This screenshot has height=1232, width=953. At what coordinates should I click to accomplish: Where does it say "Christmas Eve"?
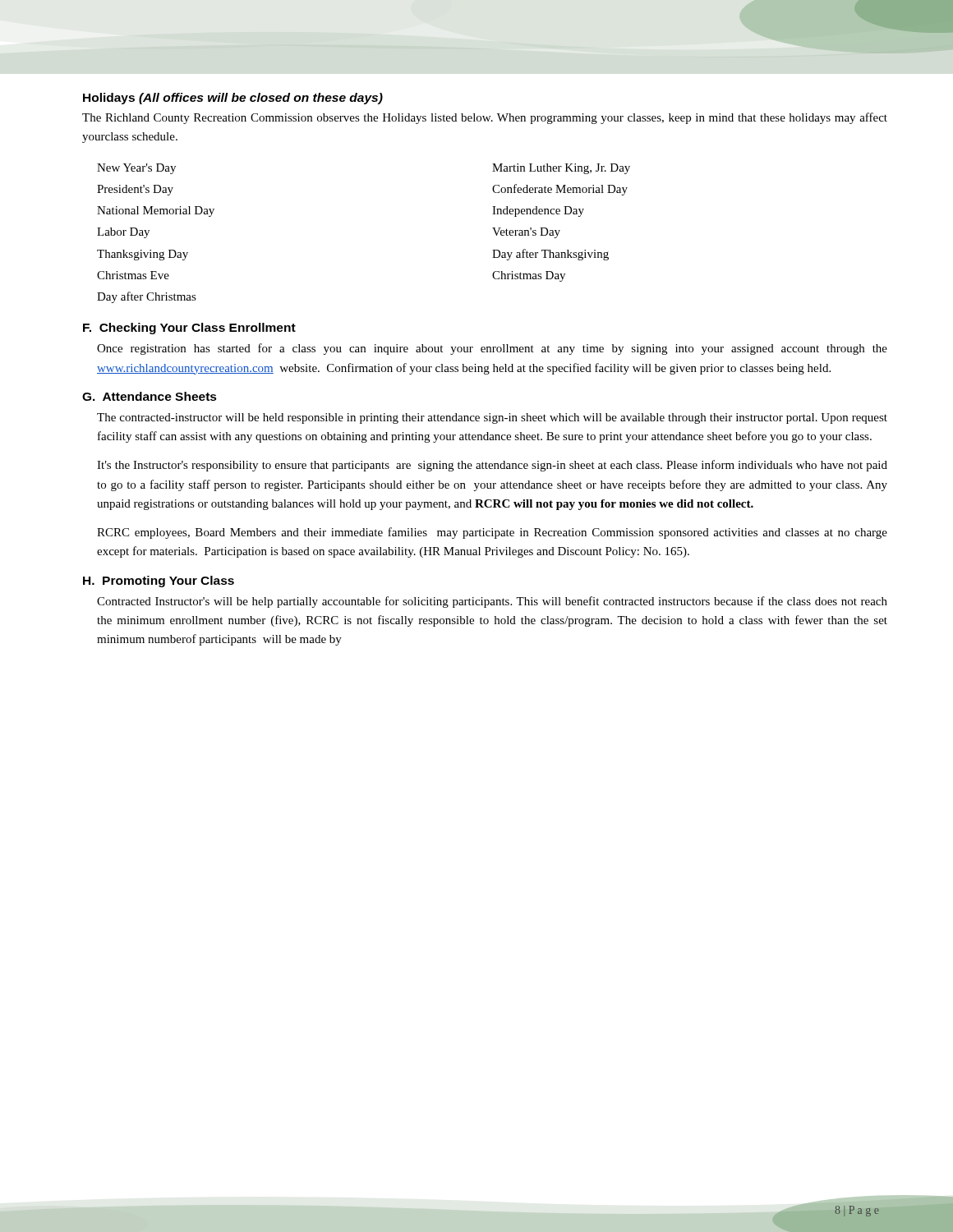click(133, 275)
